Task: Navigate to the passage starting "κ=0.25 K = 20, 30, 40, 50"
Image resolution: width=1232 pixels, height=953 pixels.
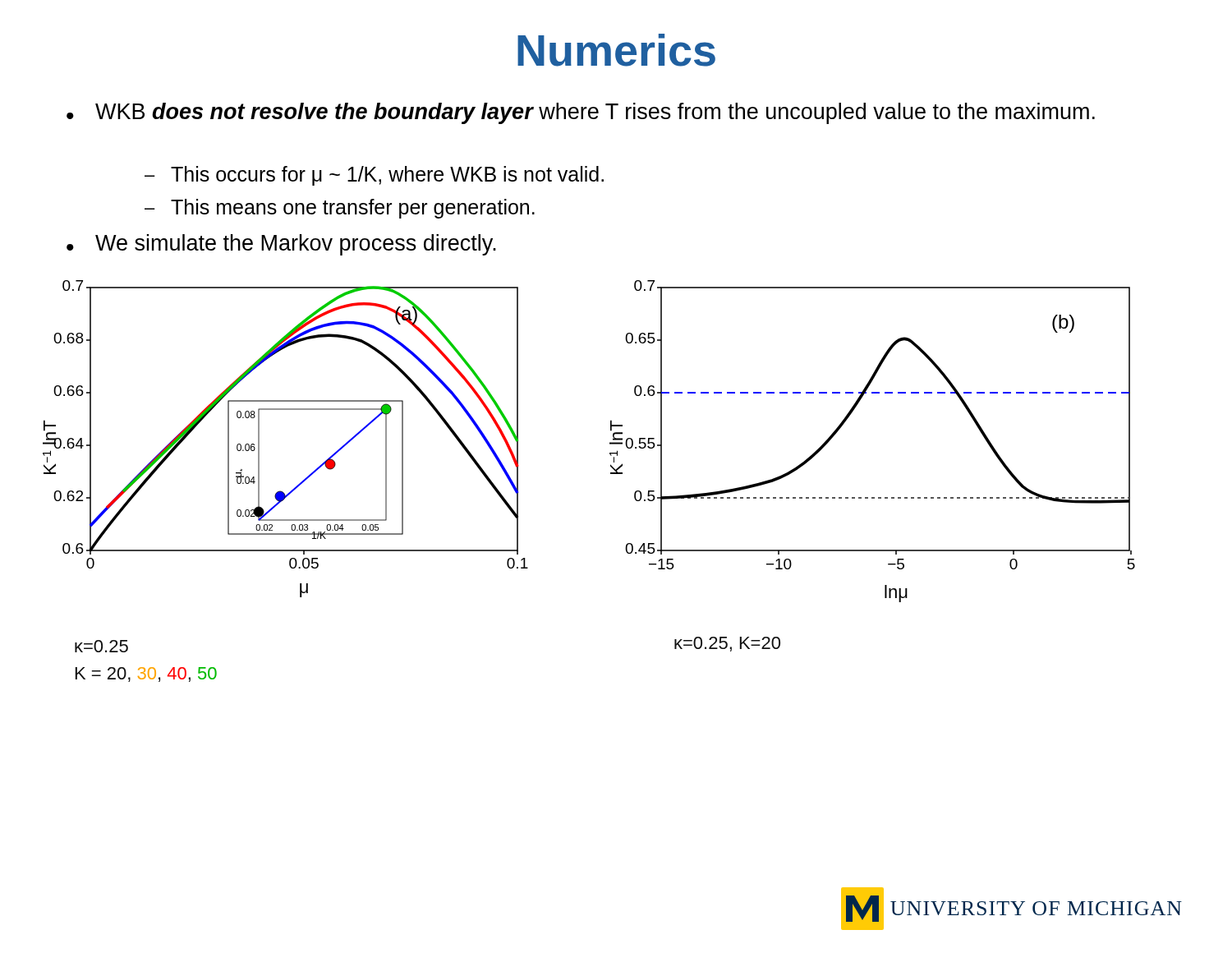Action: (x=145, y=660)
